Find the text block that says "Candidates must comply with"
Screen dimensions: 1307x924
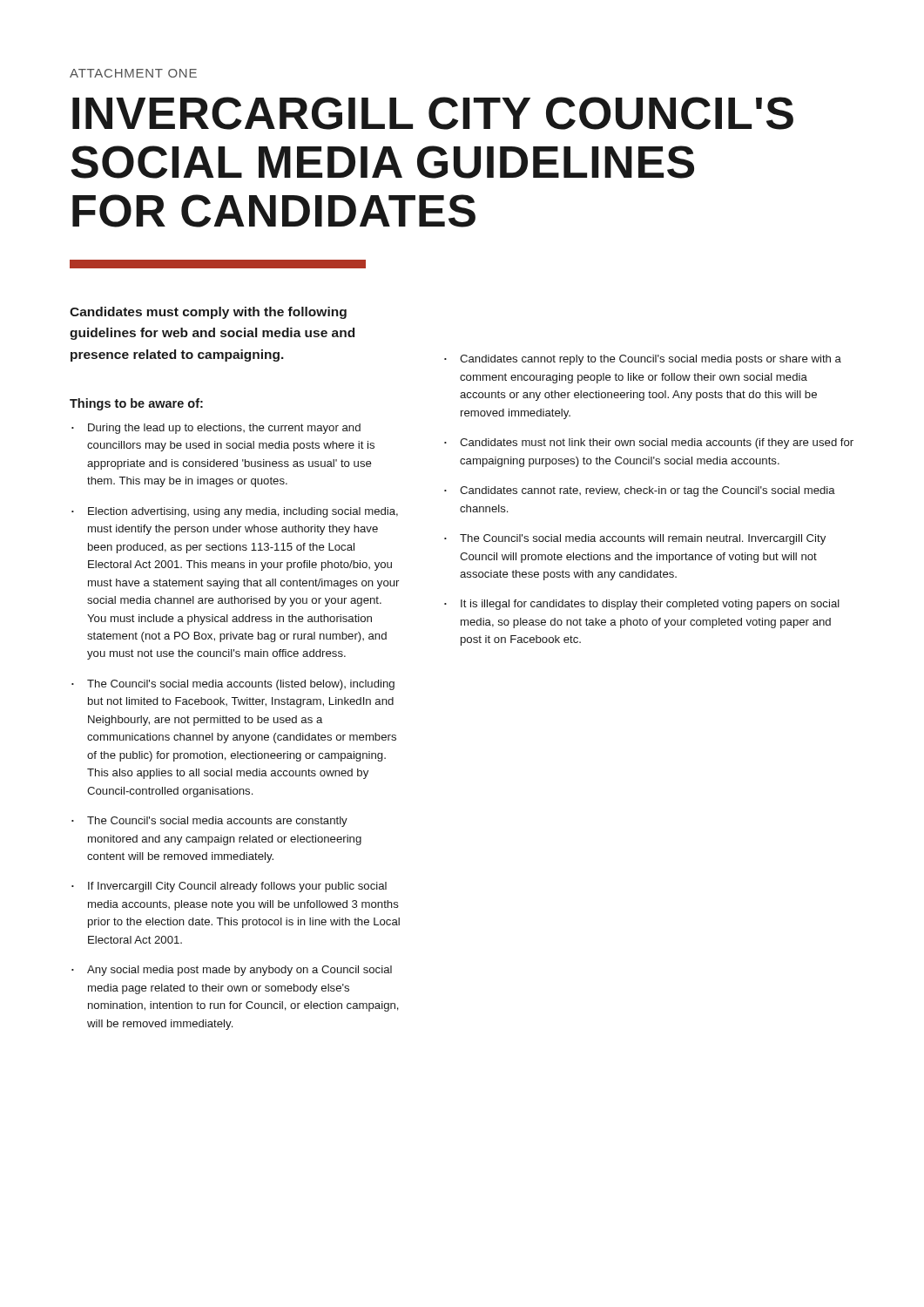click(213, 333)
